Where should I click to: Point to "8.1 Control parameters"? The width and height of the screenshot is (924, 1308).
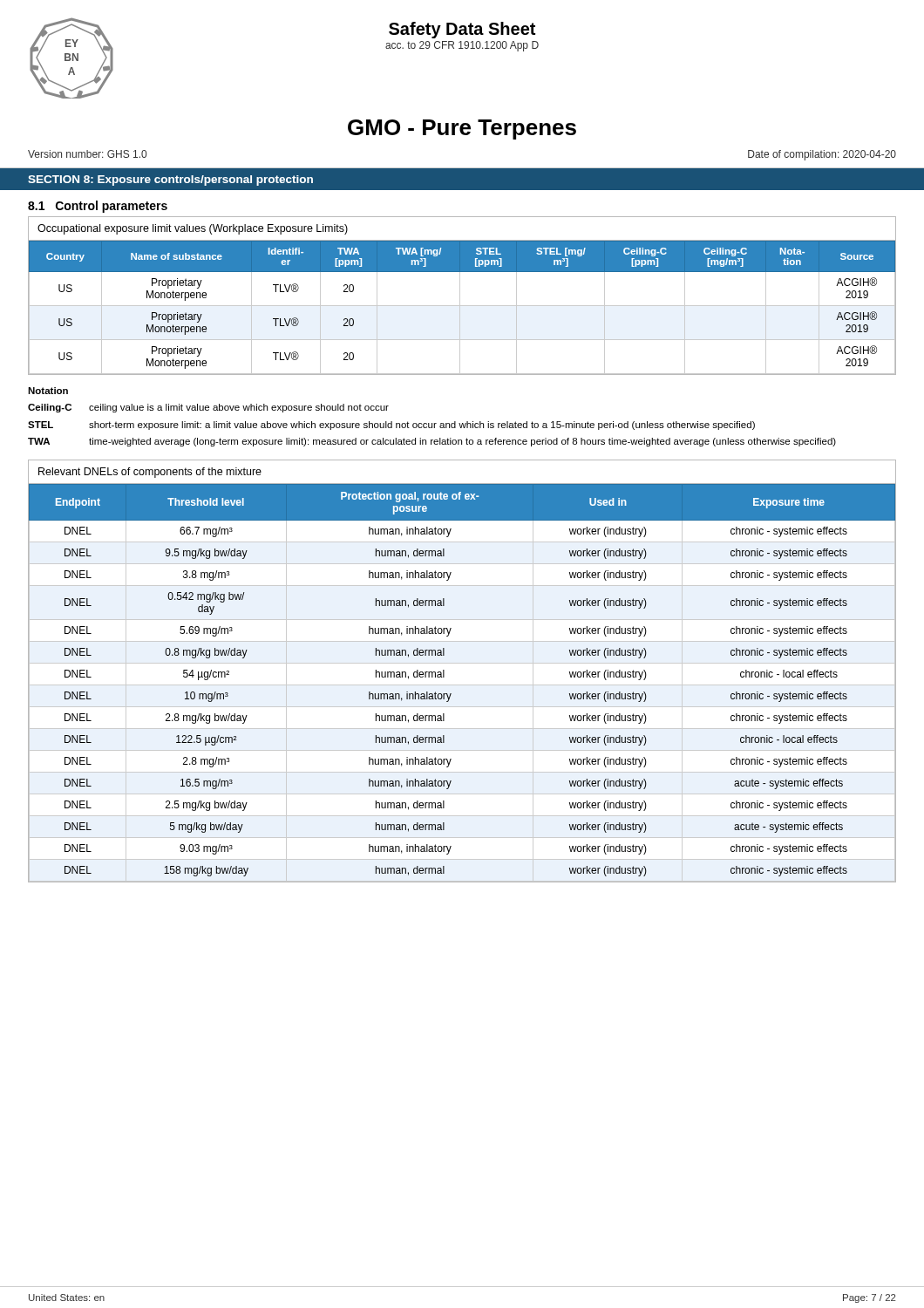point(98,206)
